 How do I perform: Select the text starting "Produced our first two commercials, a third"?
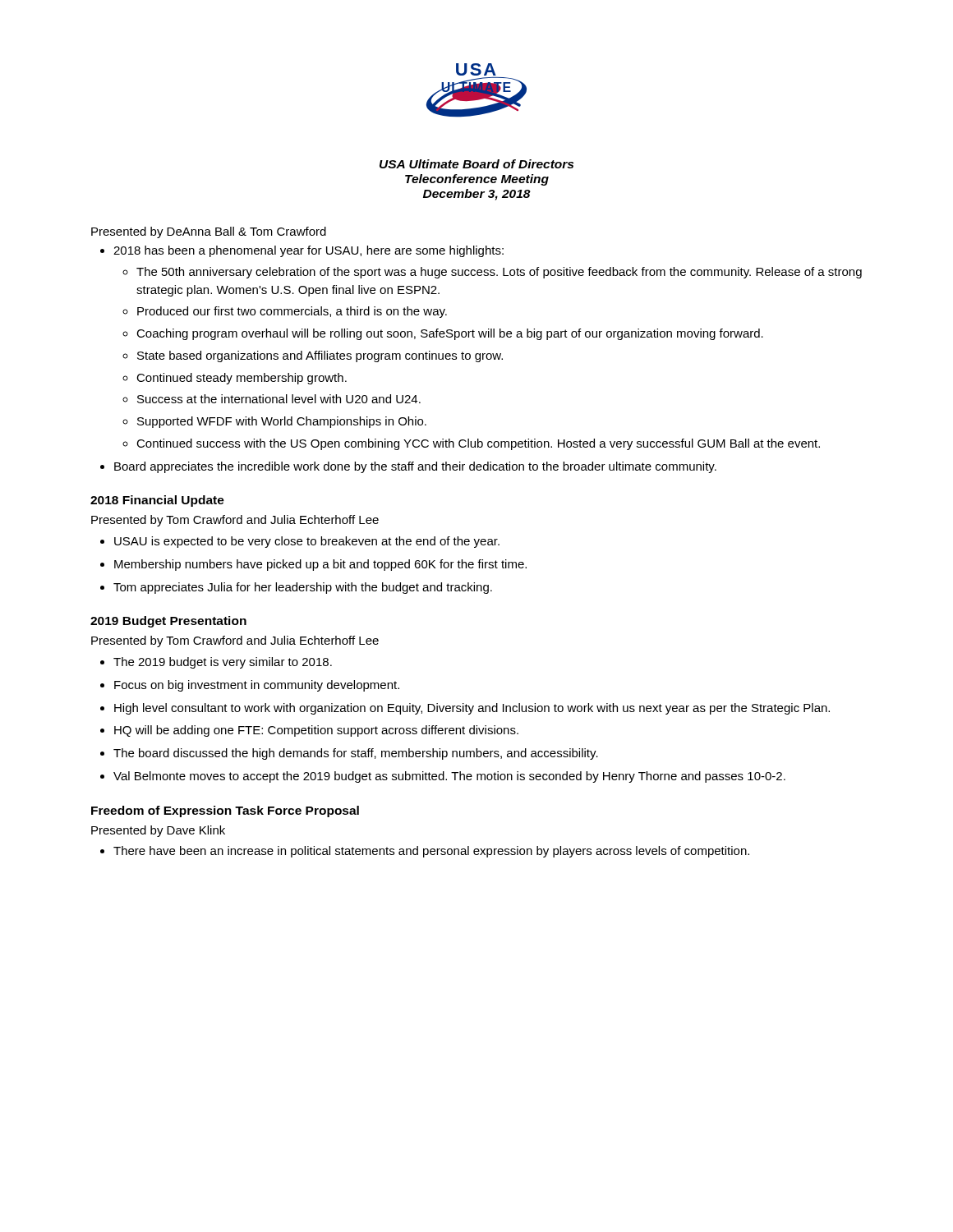(x=292, y=311)
